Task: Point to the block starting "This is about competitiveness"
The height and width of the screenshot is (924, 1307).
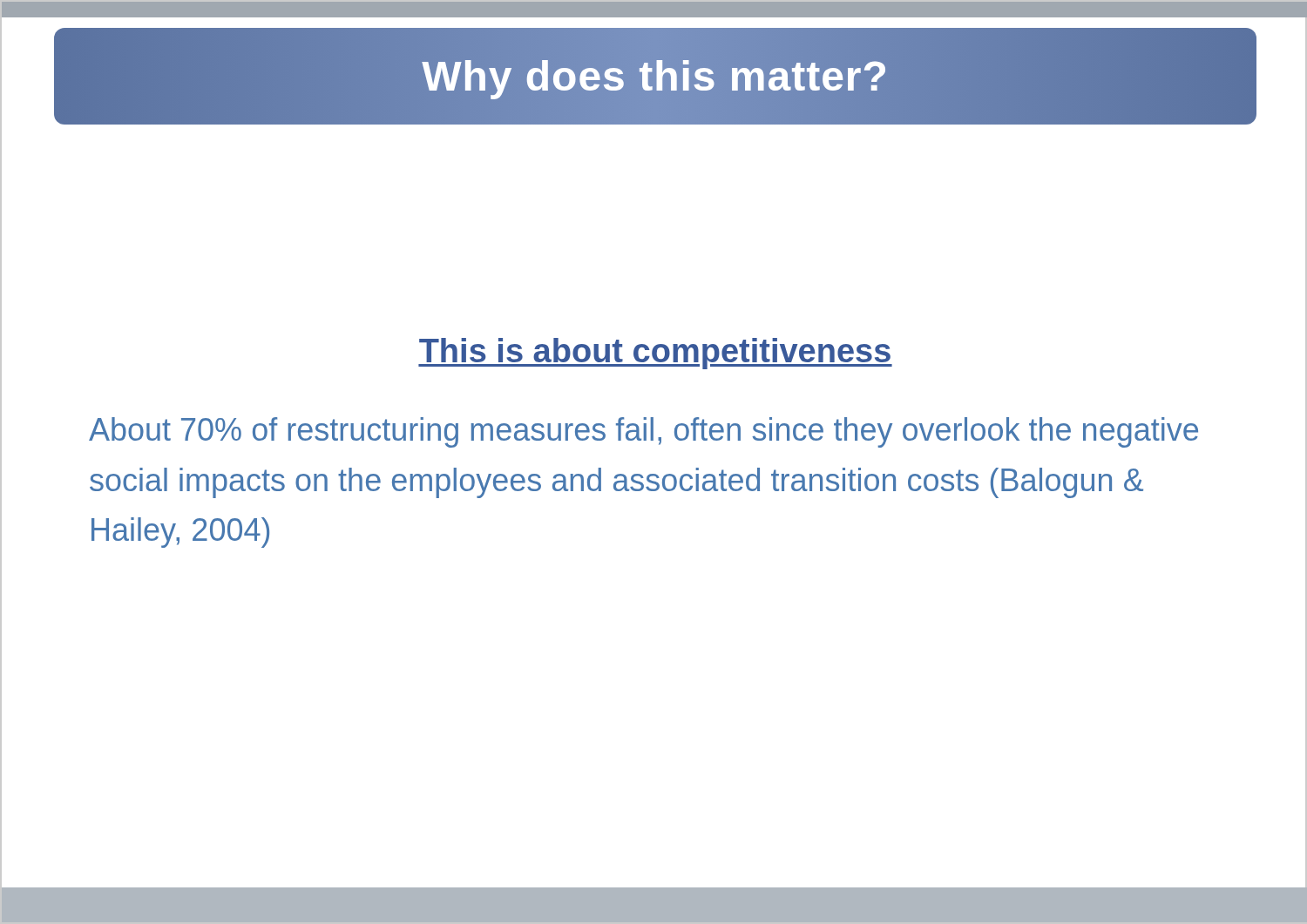Action: click(655, 351)
